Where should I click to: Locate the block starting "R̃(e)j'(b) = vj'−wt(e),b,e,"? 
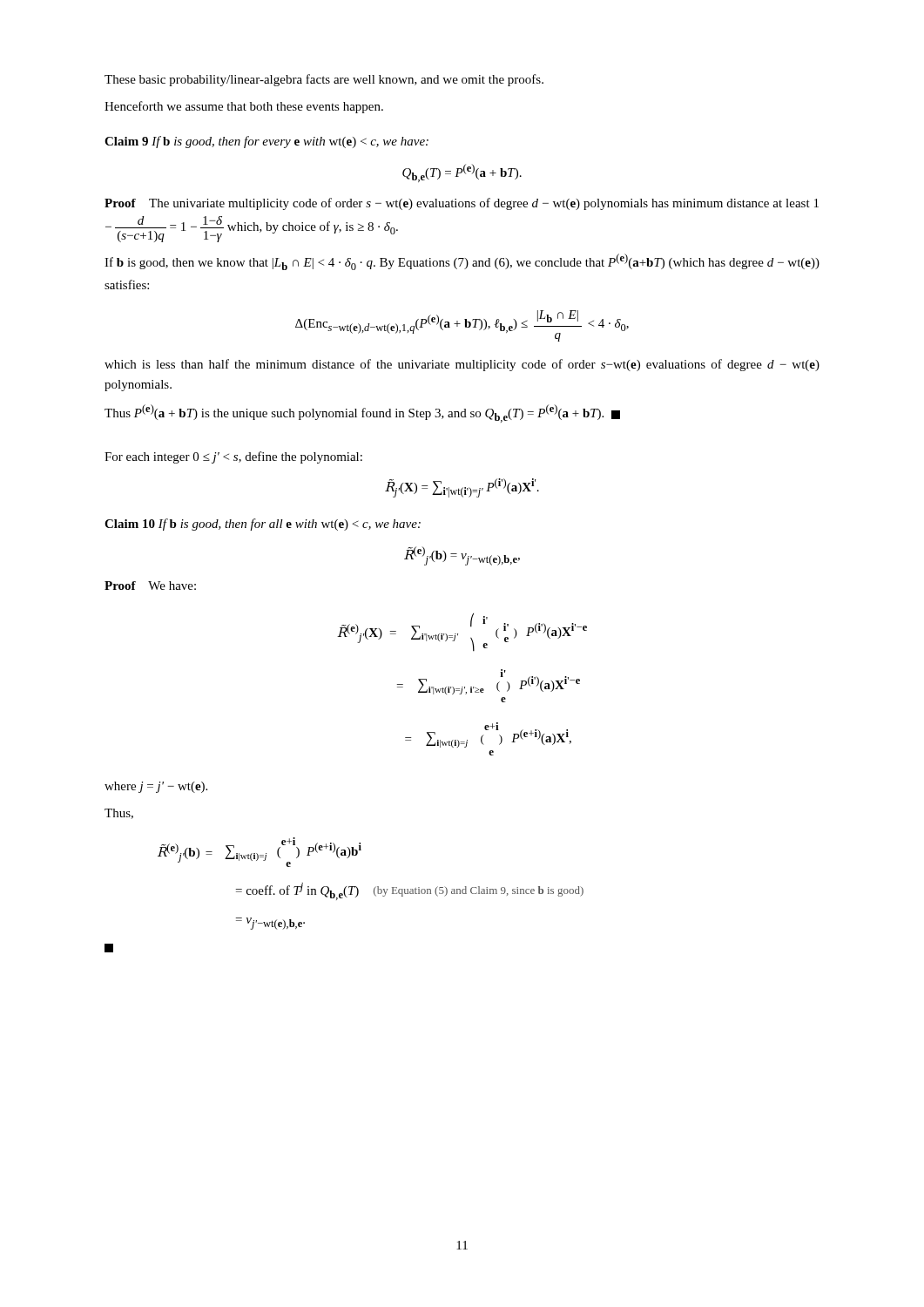462,555
